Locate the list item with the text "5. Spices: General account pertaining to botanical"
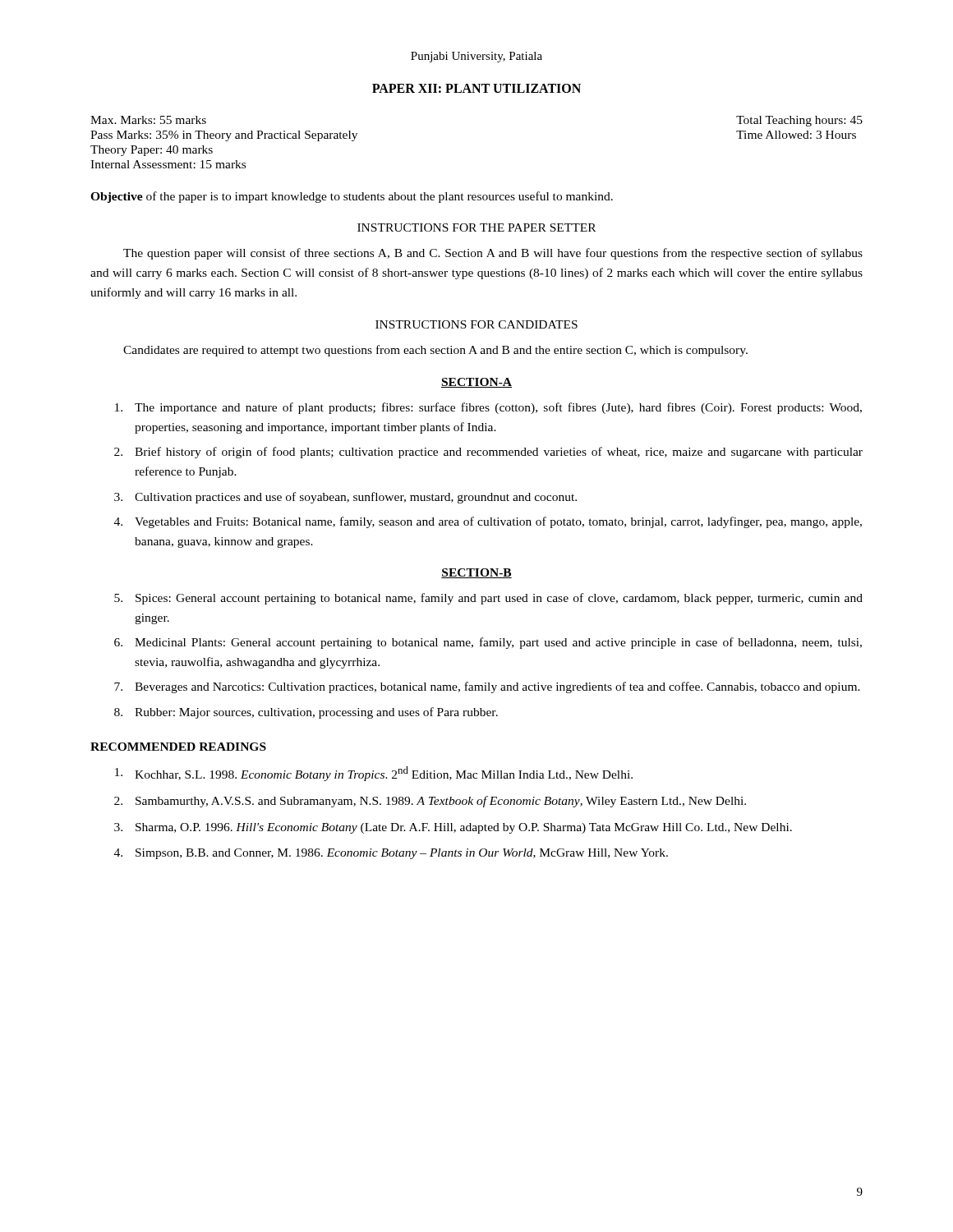The width and height of the screenshot is (953, 1232). coord(476,607)
